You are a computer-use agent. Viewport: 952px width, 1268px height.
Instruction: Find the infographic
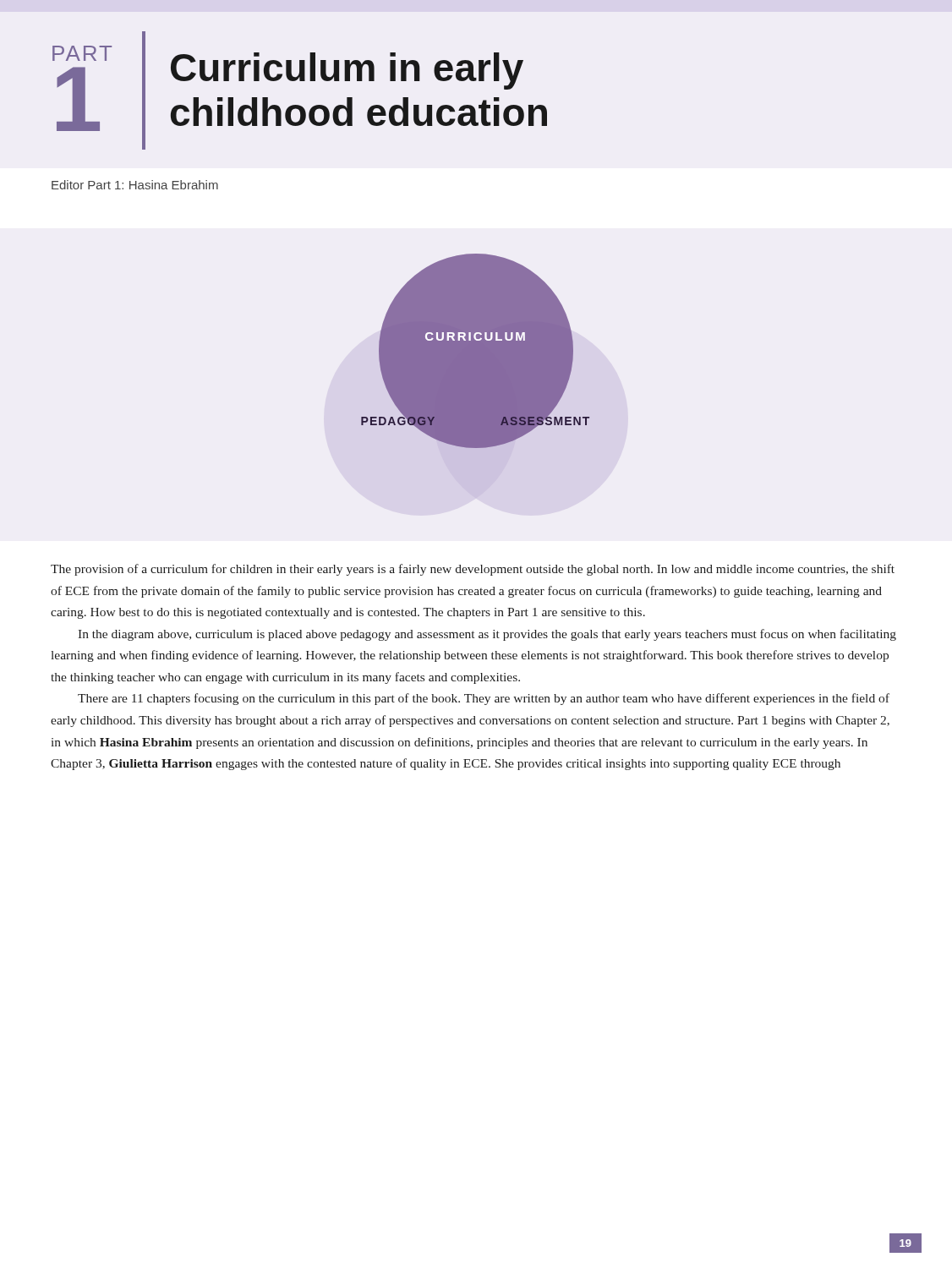click(476, 385)
